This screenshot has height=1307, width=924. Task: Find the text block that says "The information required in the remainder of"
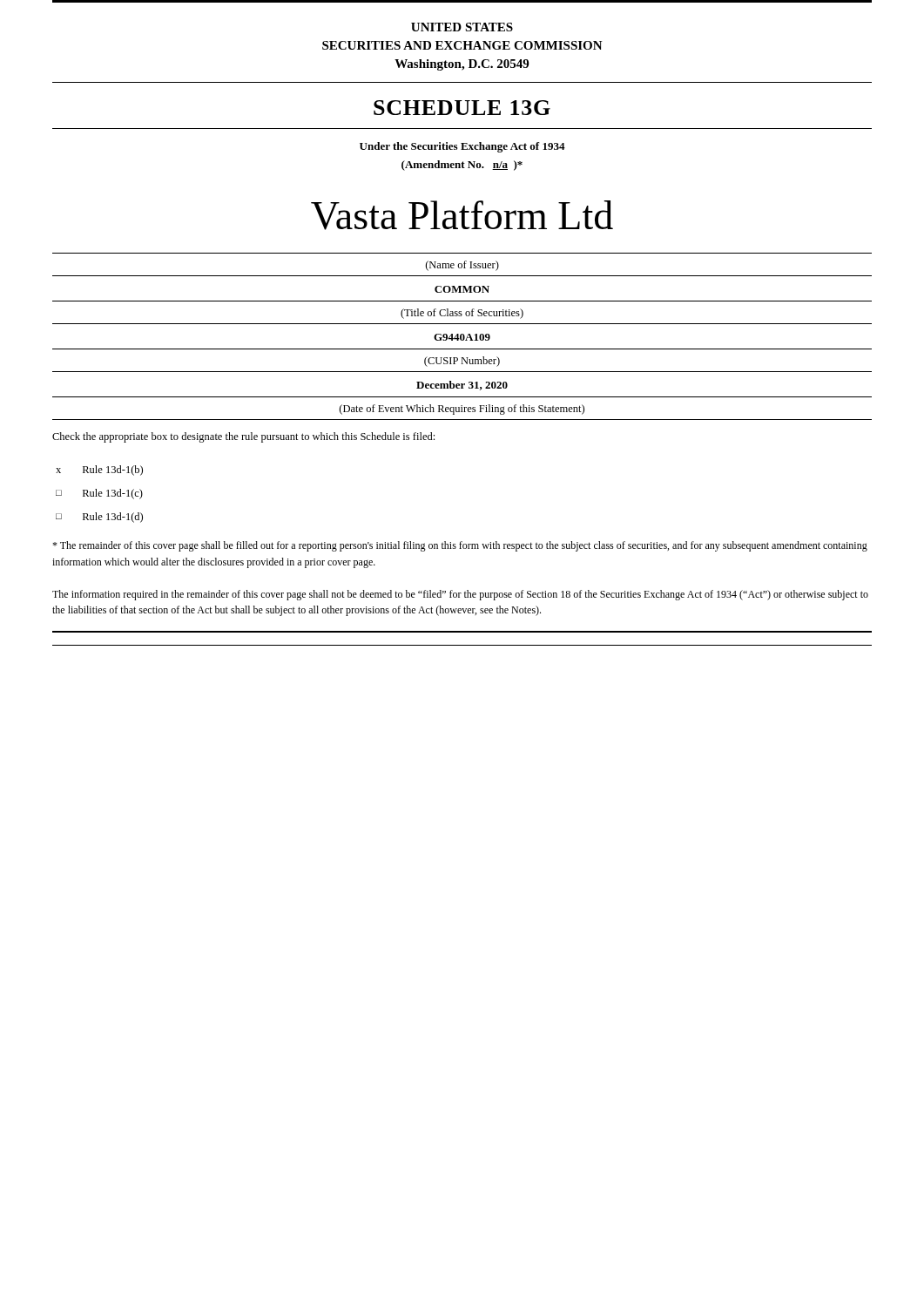pos(460,602)
